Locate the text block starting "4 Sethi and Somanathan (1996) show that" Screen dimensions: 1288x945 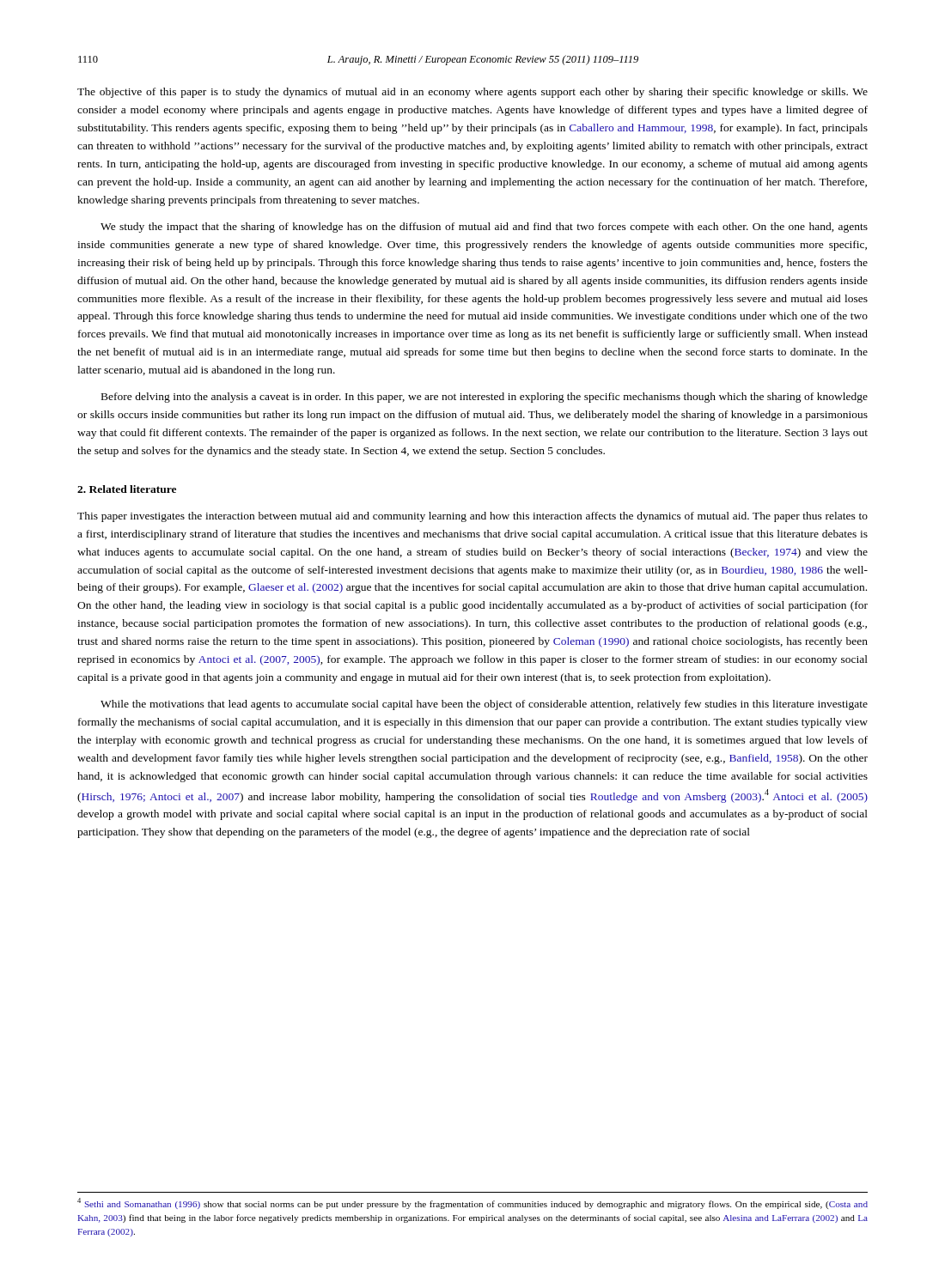[x=472, y=1217]
